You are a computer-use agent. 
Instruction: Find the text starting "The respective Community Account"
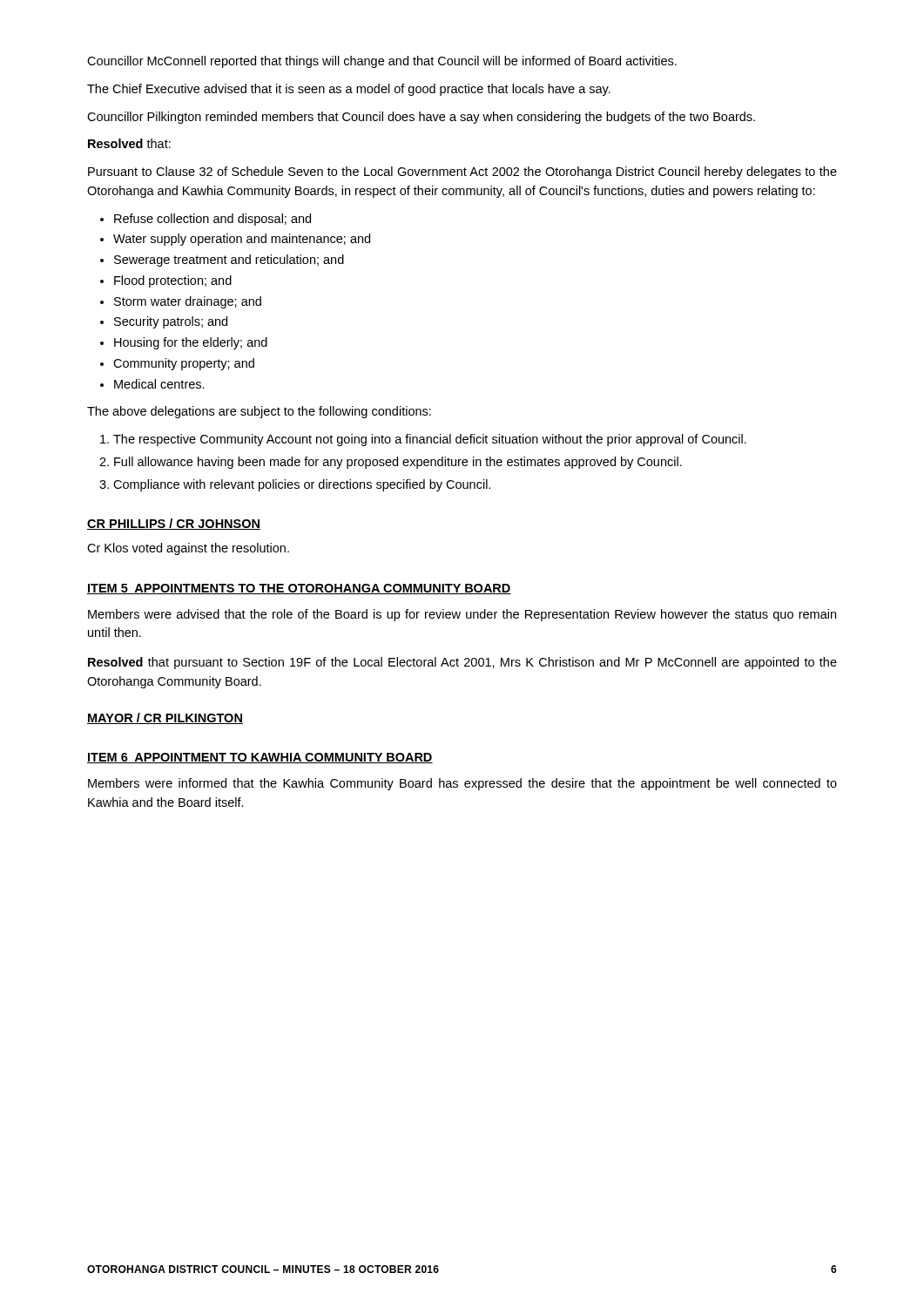[x=475, y=440]
